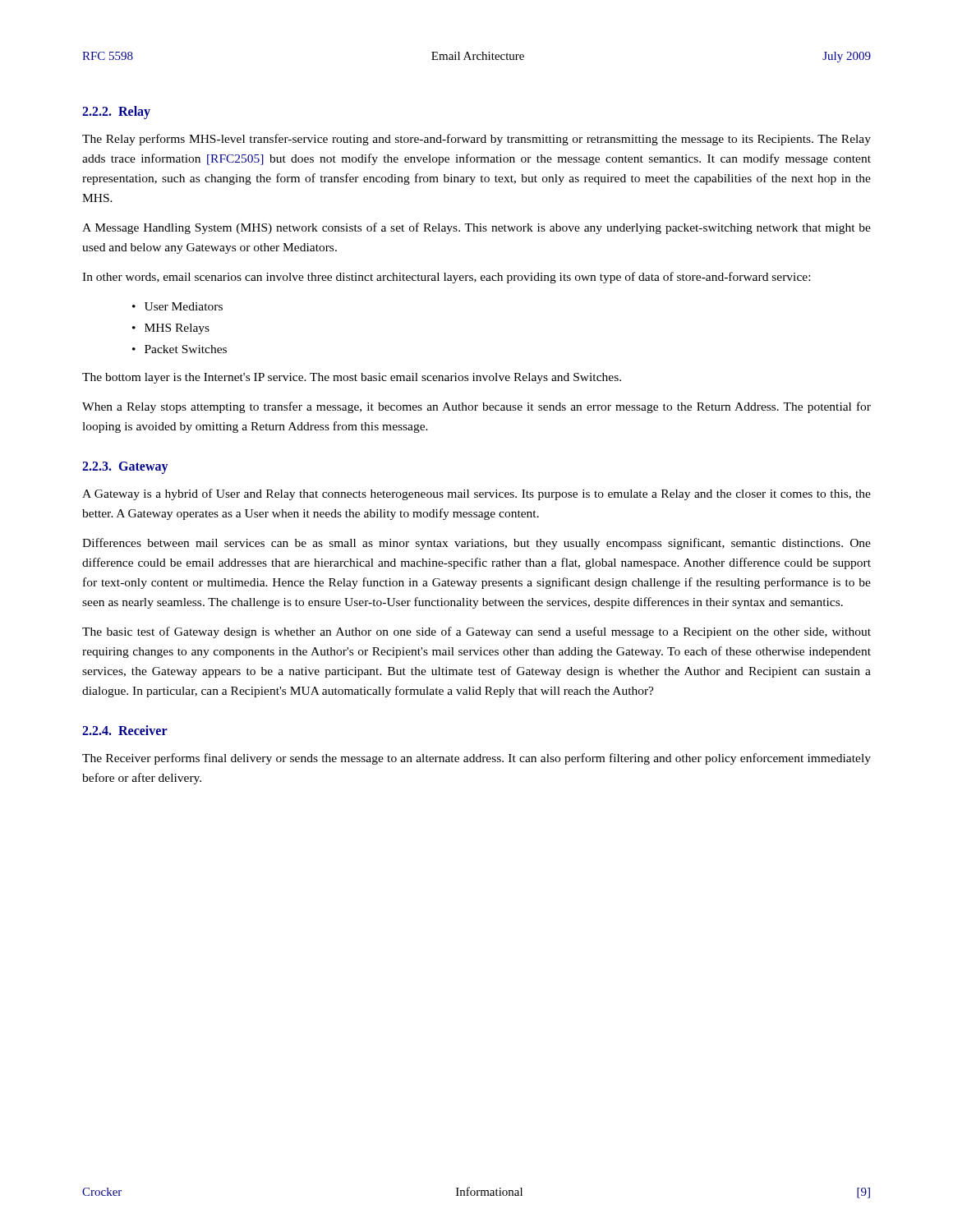This screenshot has width=953, height=1232.
Task: Point to the region starting "A Gateway is a hybrid of User"
Action: [x=476, y=503]
